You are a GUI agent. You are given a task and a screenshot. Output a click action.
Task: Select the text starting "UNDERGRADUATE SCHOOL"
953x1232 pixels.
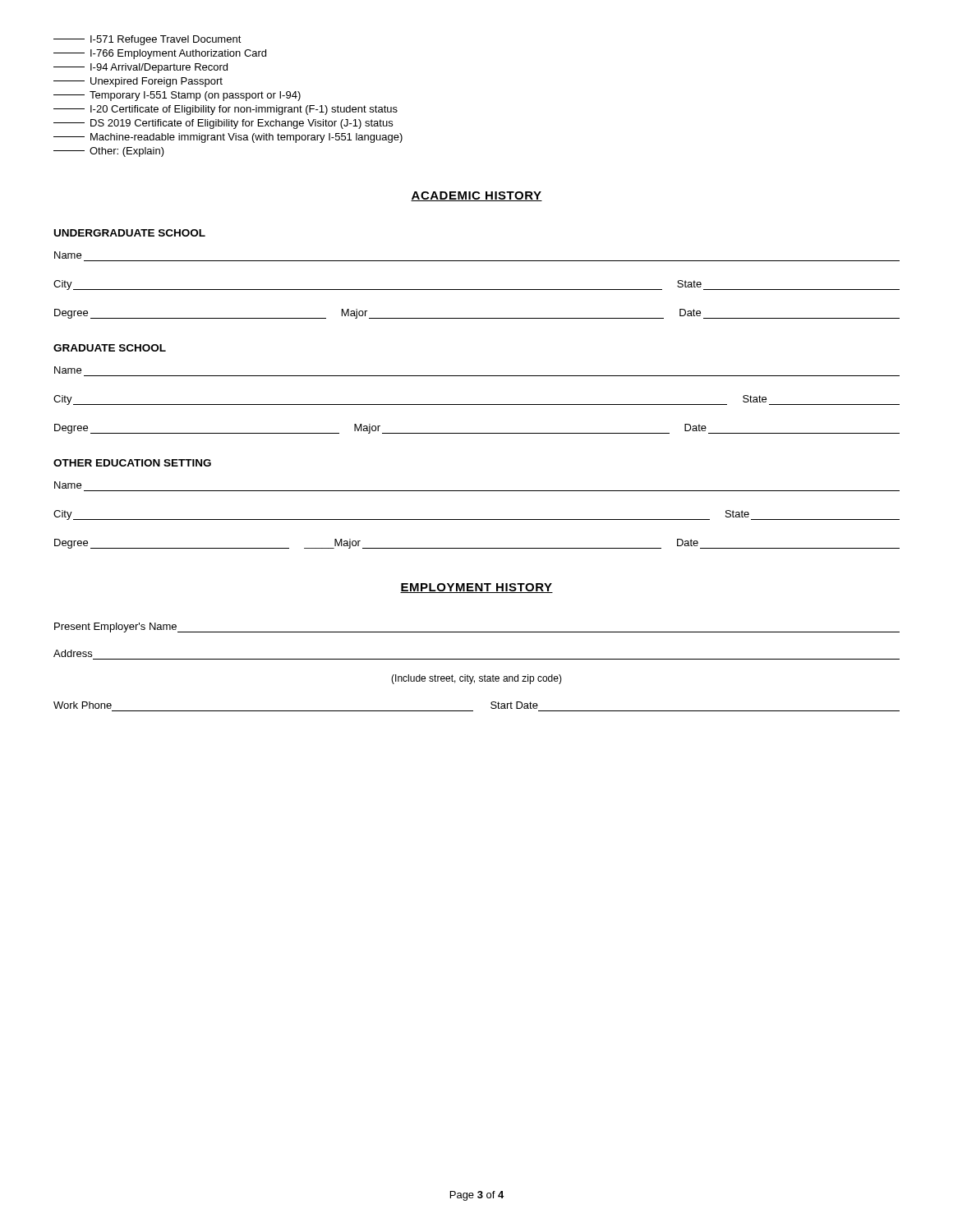[129, 233]
